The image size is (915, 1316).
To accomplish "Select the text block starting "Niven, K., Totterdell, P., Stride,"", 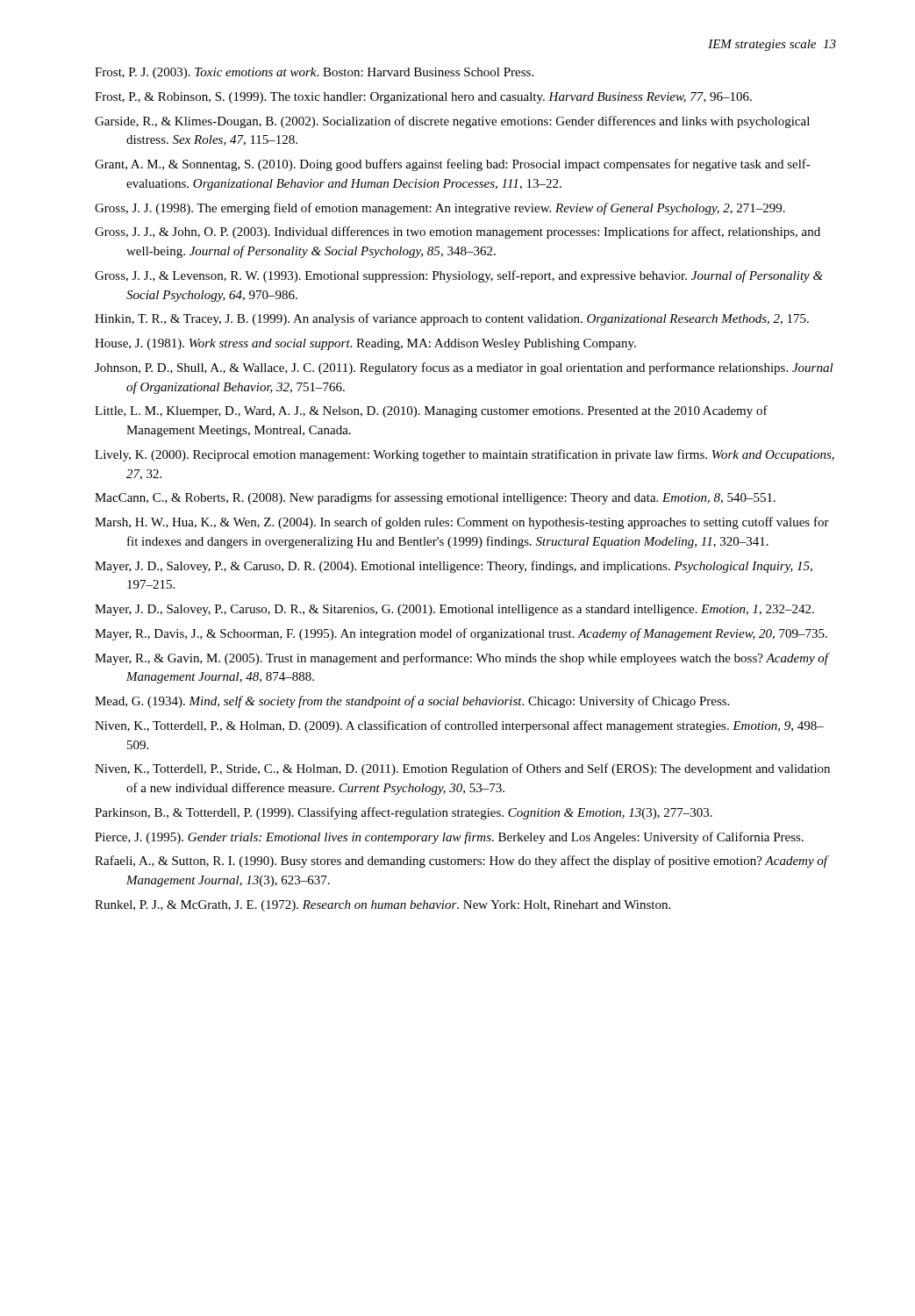I will [463, 778].
